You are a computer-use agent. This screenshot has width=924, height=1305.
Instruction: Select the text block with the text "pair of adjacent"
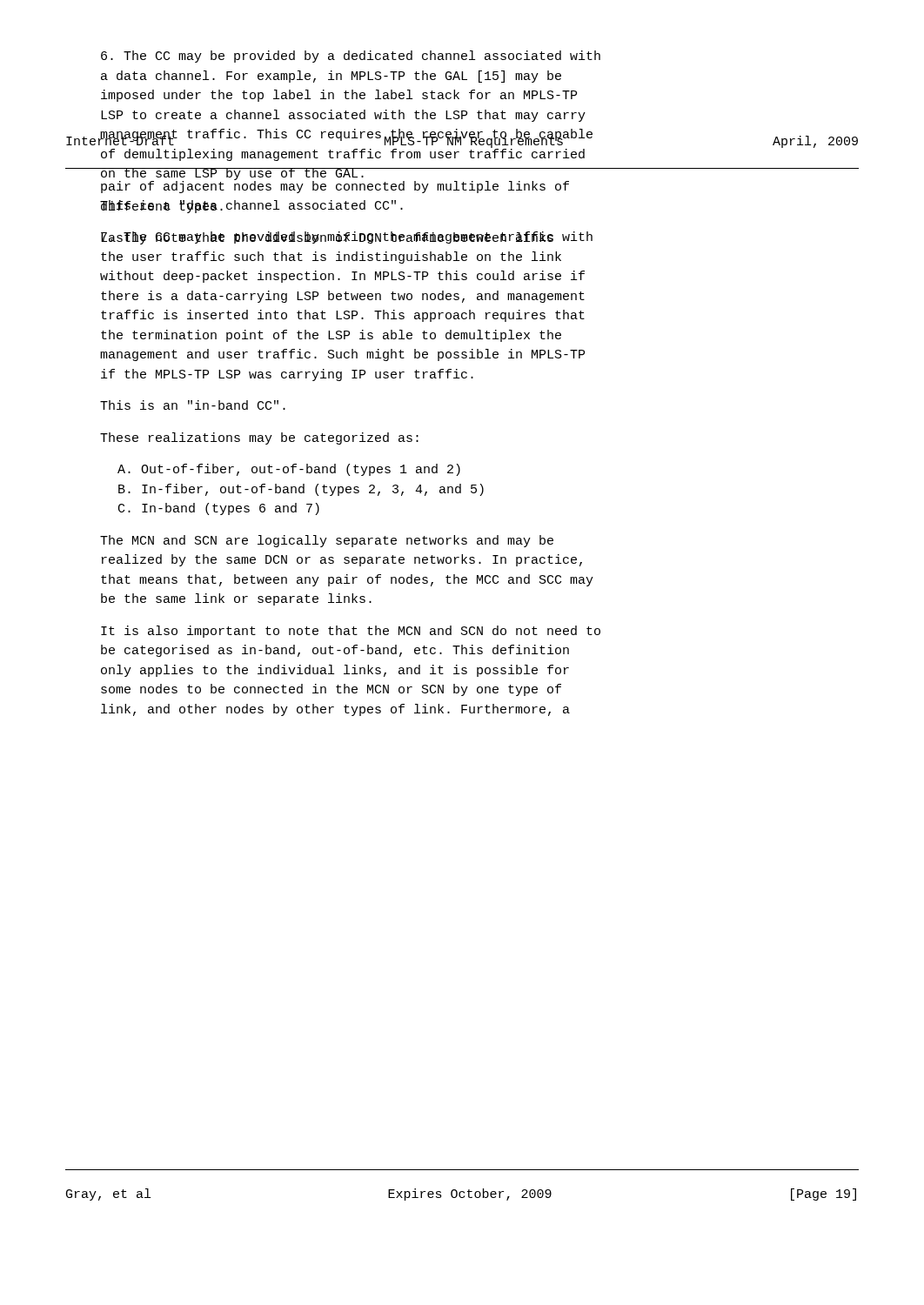(335, 197)
